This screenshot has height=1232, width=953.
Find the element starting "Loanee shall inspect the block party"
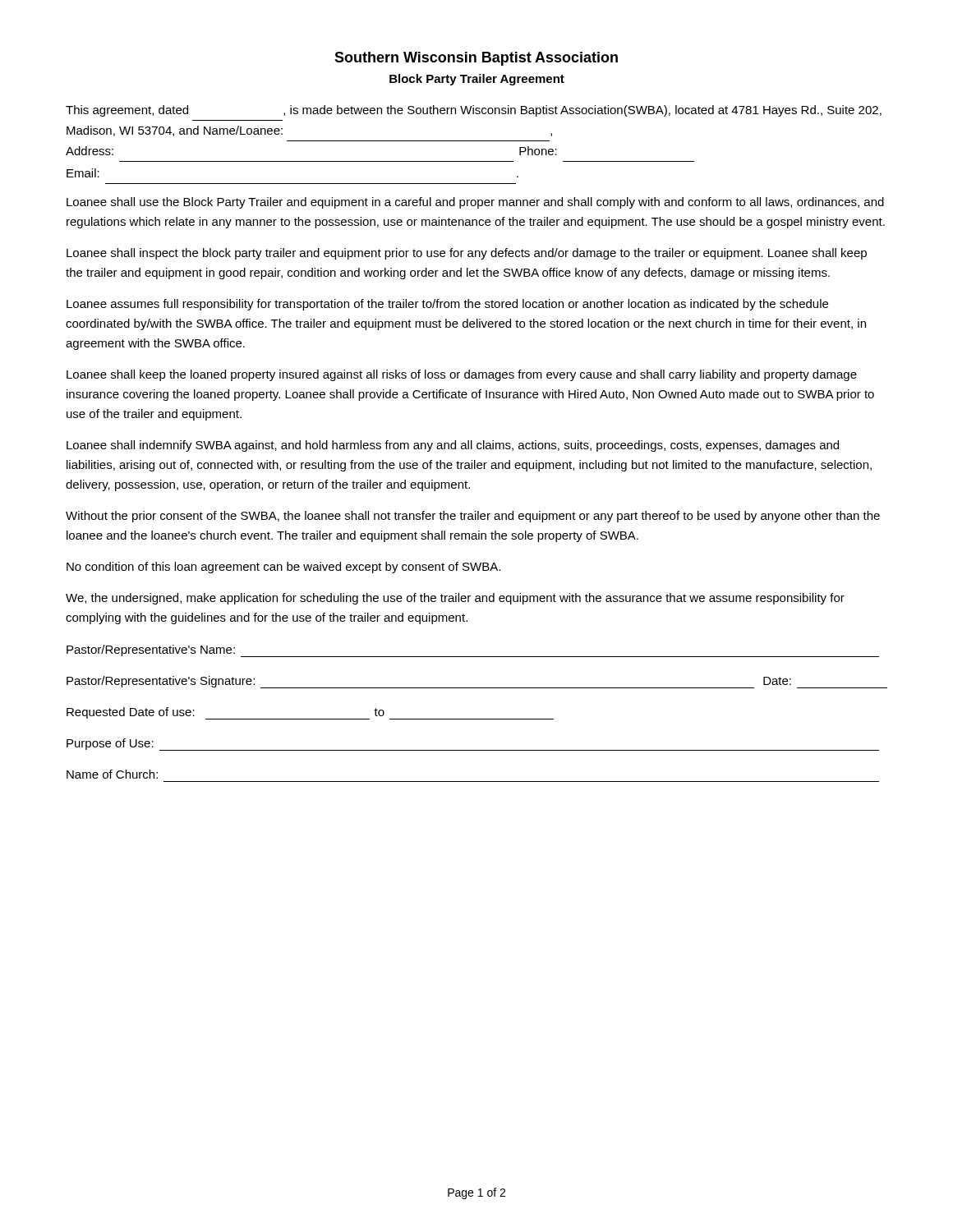[x=466, y=262]
